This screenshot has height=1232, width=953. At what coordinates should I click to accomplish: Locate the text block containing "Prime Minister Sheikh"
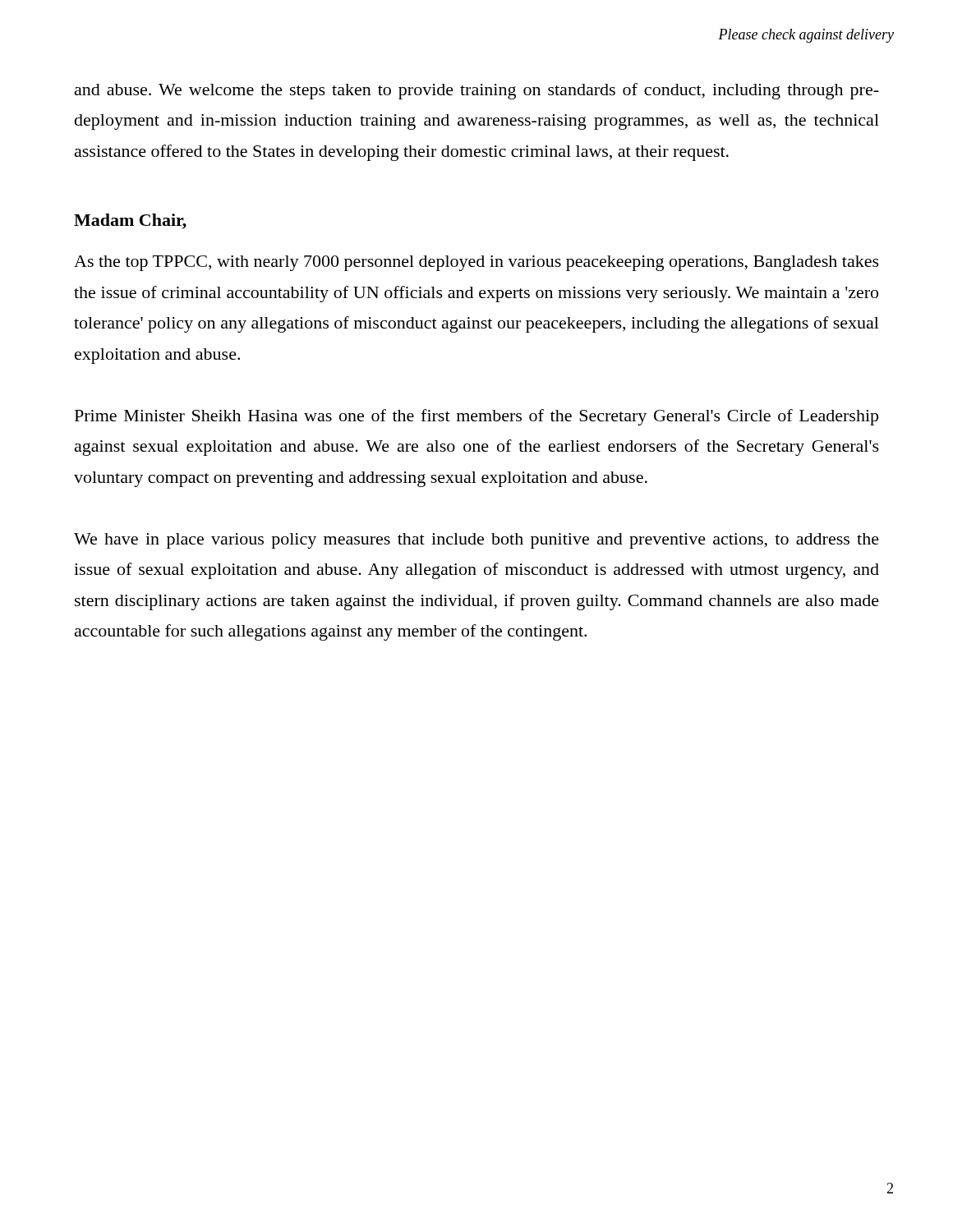coord(476,446)
